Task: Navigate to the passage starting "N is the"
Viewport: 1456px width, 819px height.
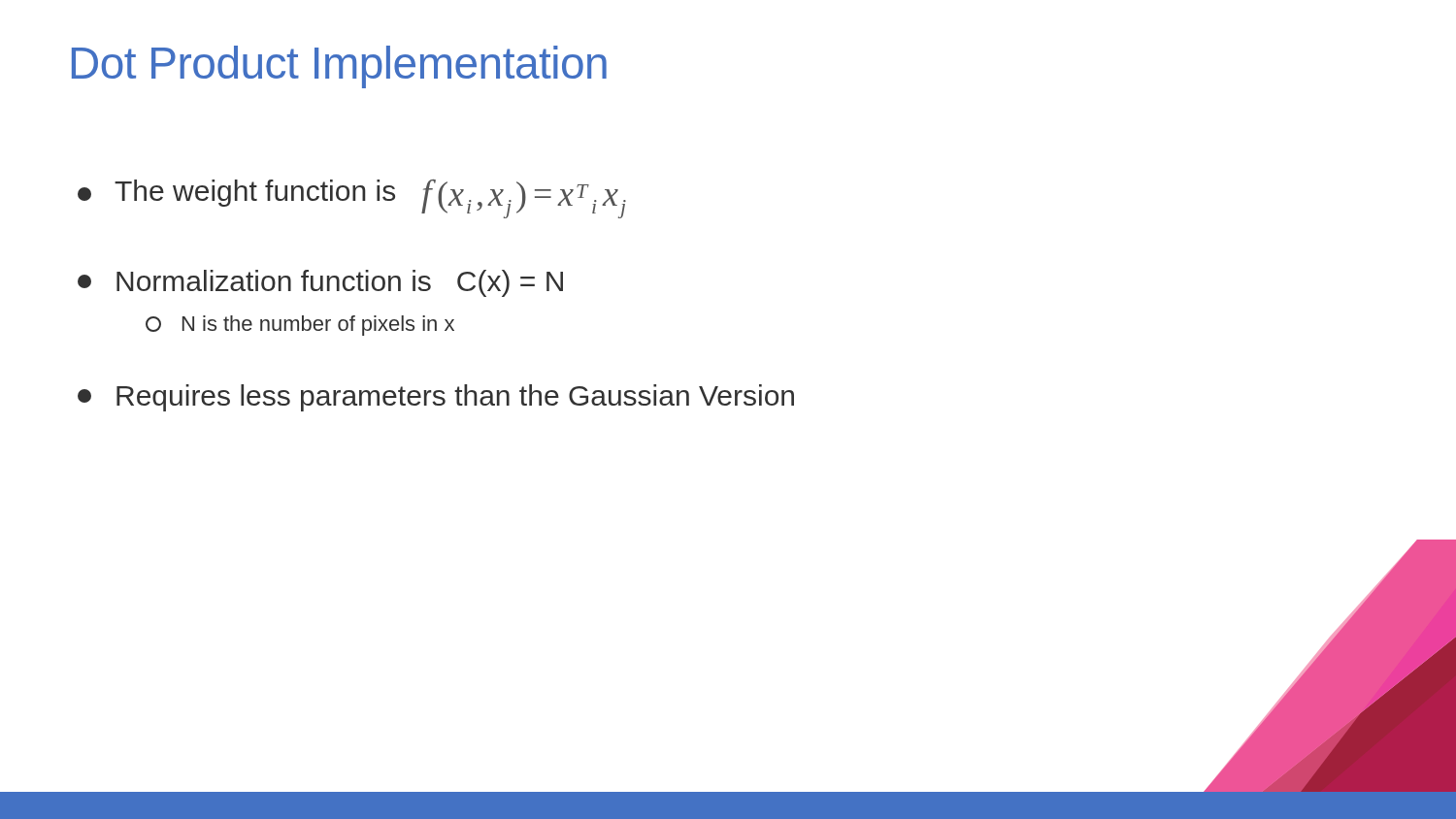Action: (300, 324)
